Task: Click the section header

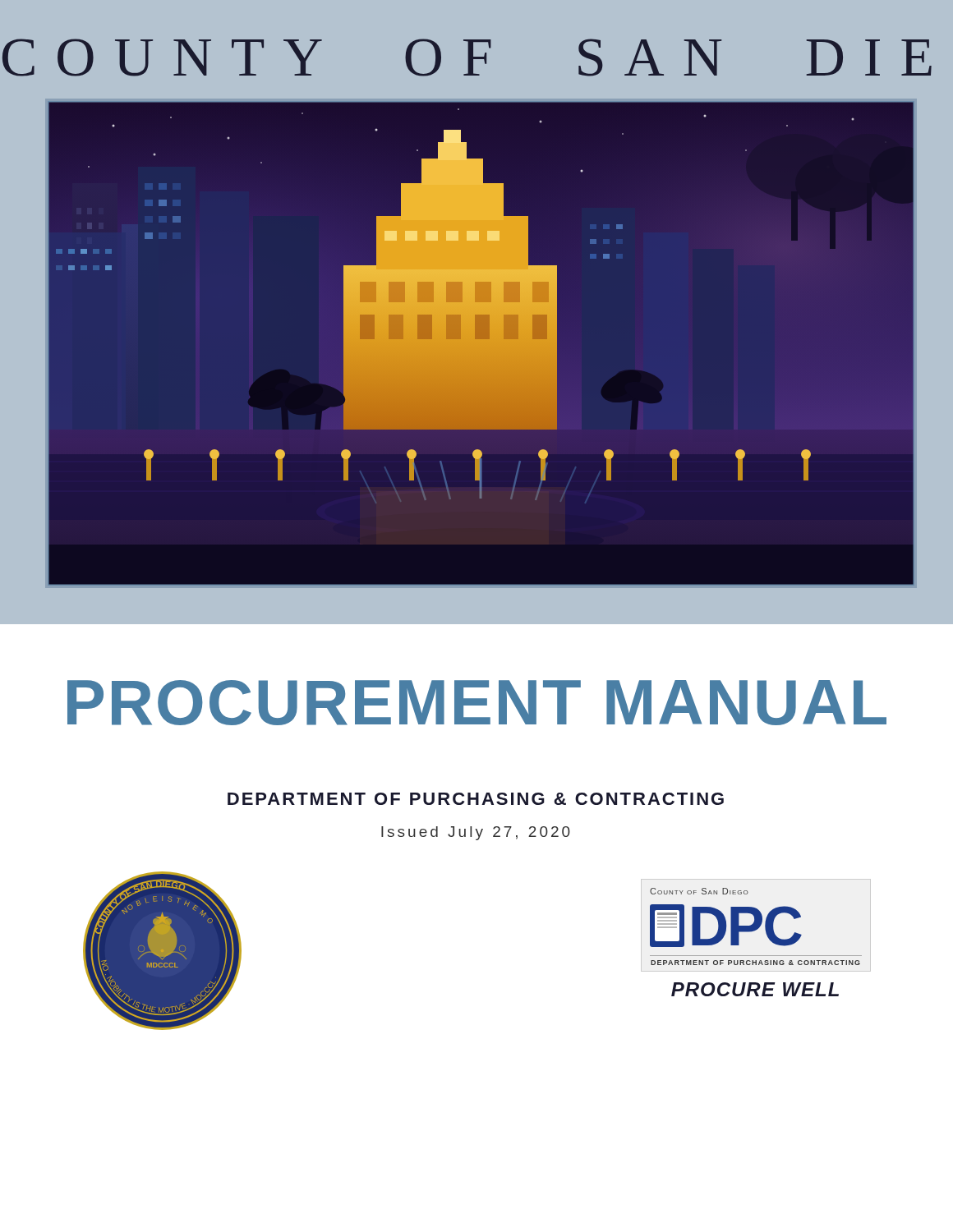Action: tap(476, 799)
